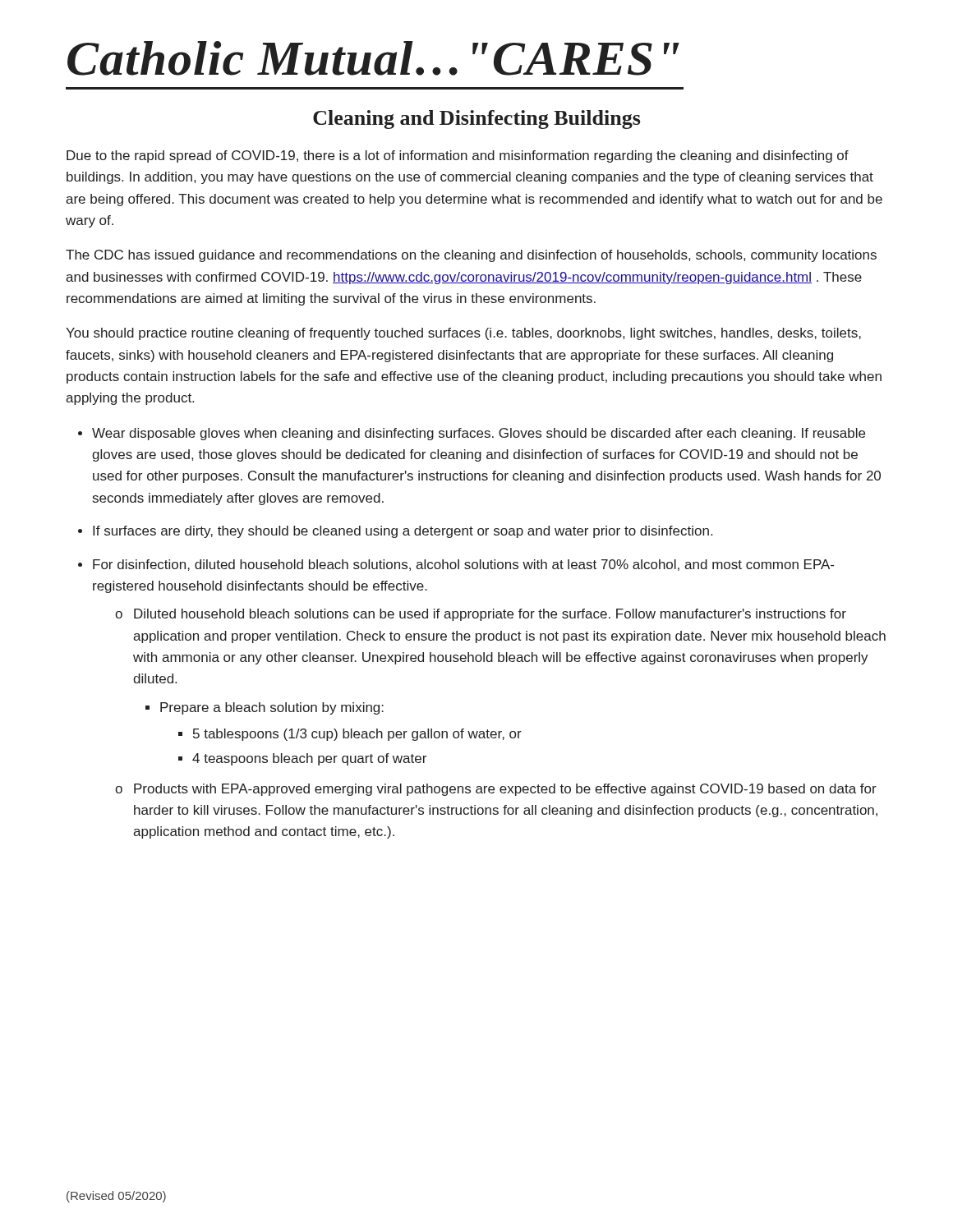The width and height of the screenshot is (953, 1232).
Task: Point to the passage starting "Due to the rapid spread"
Action: [474, 188]
